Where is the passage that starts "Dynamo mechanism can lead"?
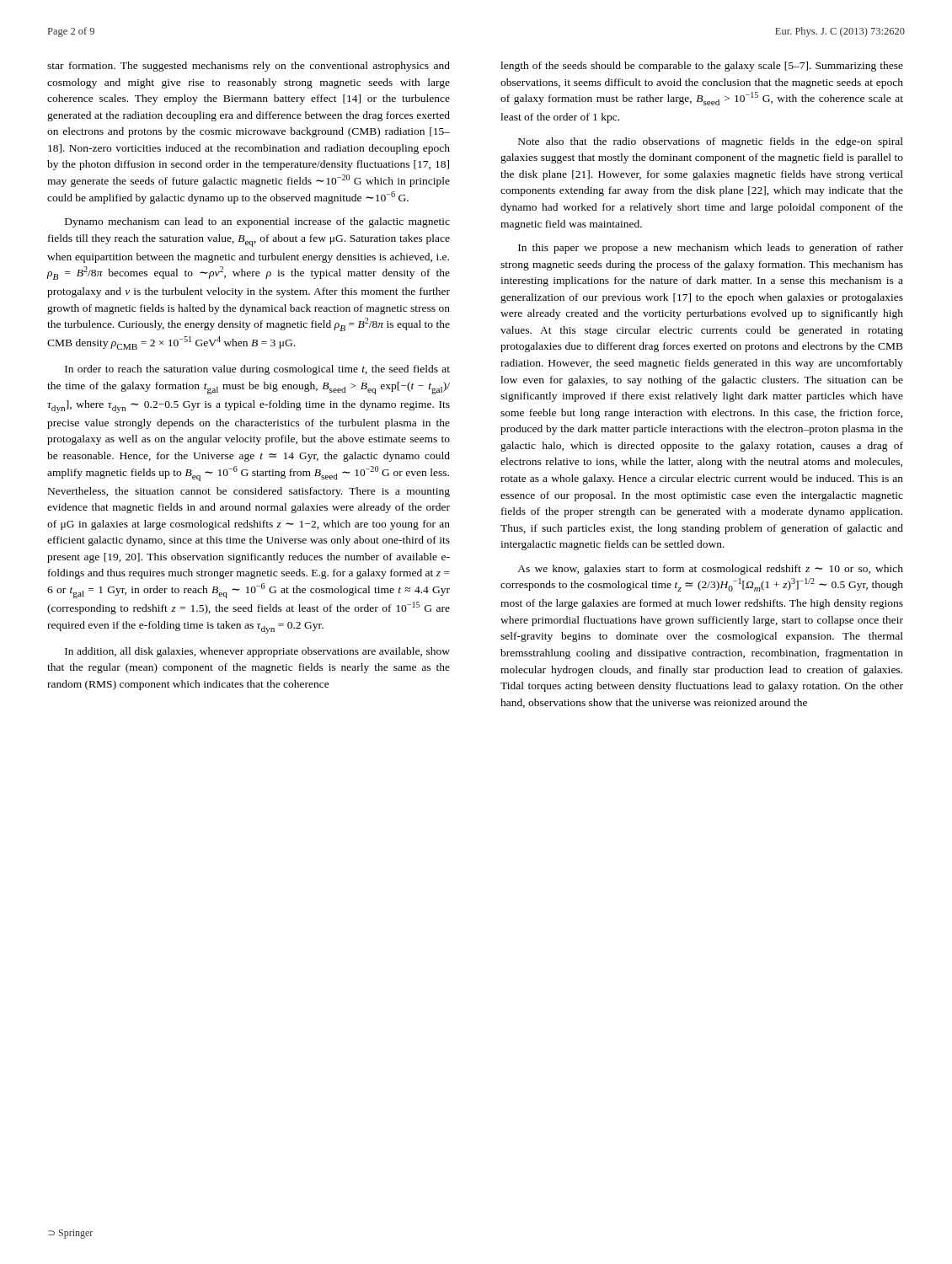 coord(249,283)
